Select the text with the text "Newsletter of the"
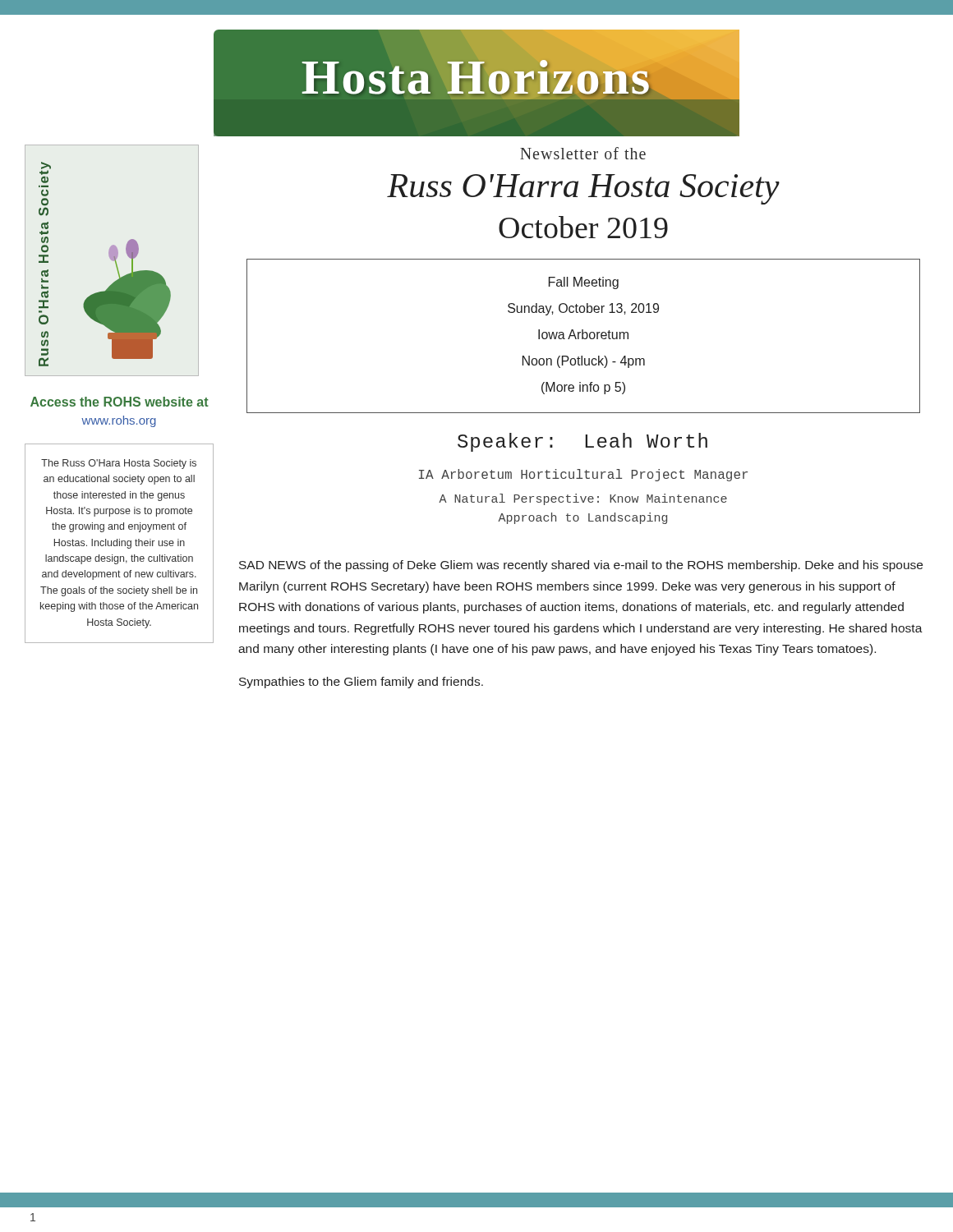Screen dimensions: 1232x953 tap(583, 154)
